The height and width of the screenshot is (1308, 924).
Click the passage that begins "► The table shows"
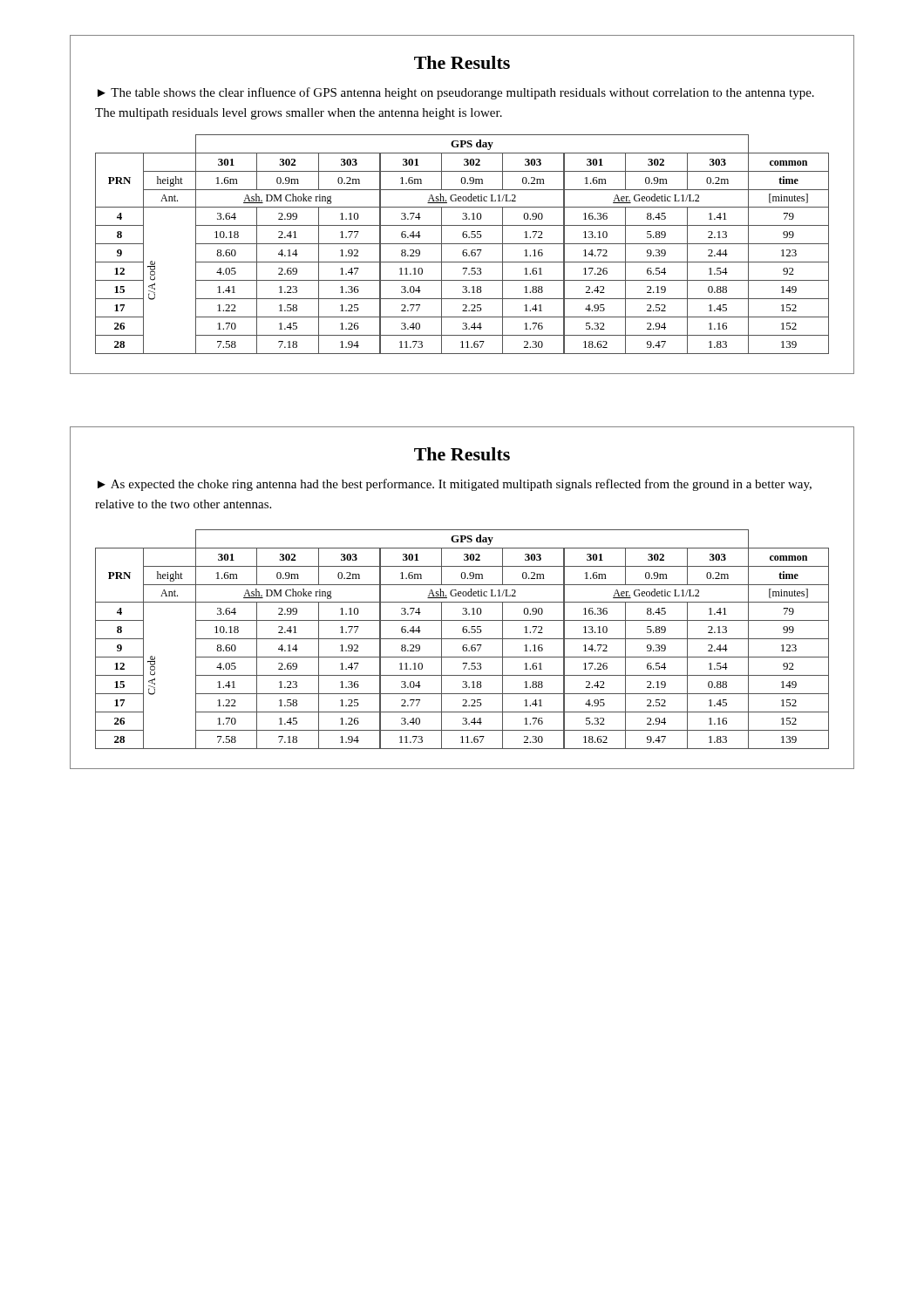tap(455, 102)
